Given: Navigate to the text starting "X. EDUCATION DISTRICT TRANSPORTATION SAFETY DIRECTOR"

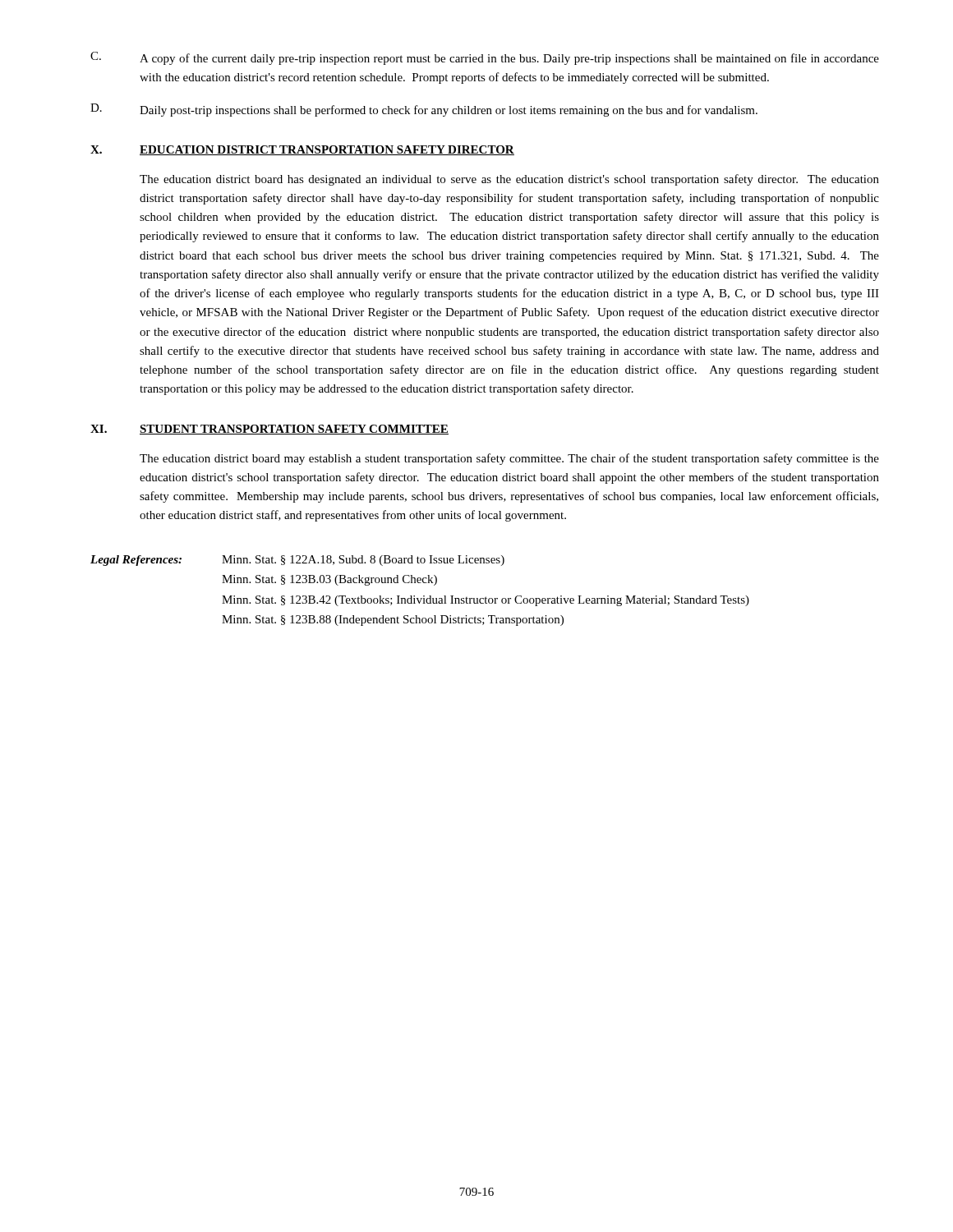Looking at the screenshot, I should (302, 150).
